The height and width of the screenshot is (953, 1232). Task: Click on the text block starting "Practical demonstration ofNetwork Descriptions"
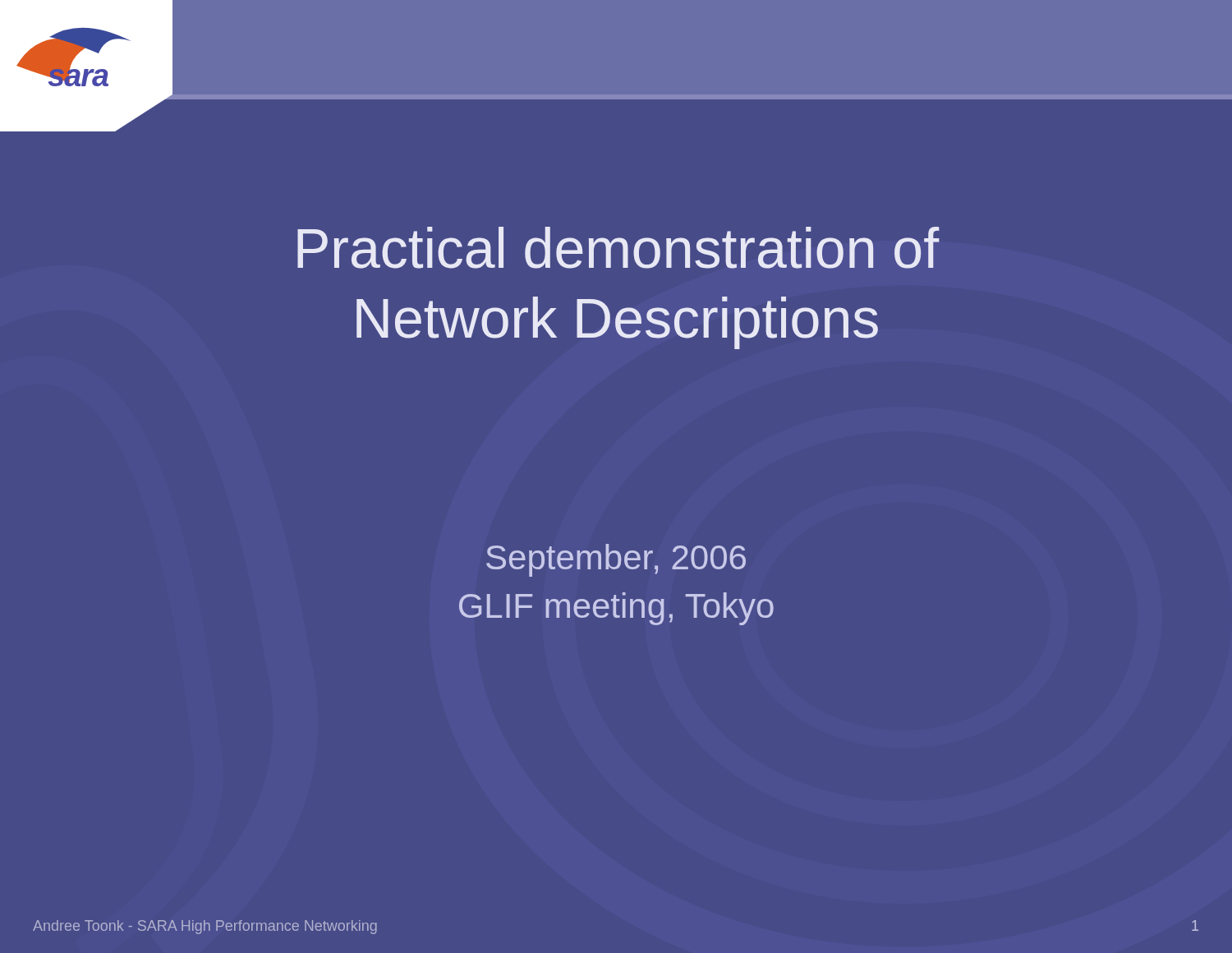click(x=616, y=283)
